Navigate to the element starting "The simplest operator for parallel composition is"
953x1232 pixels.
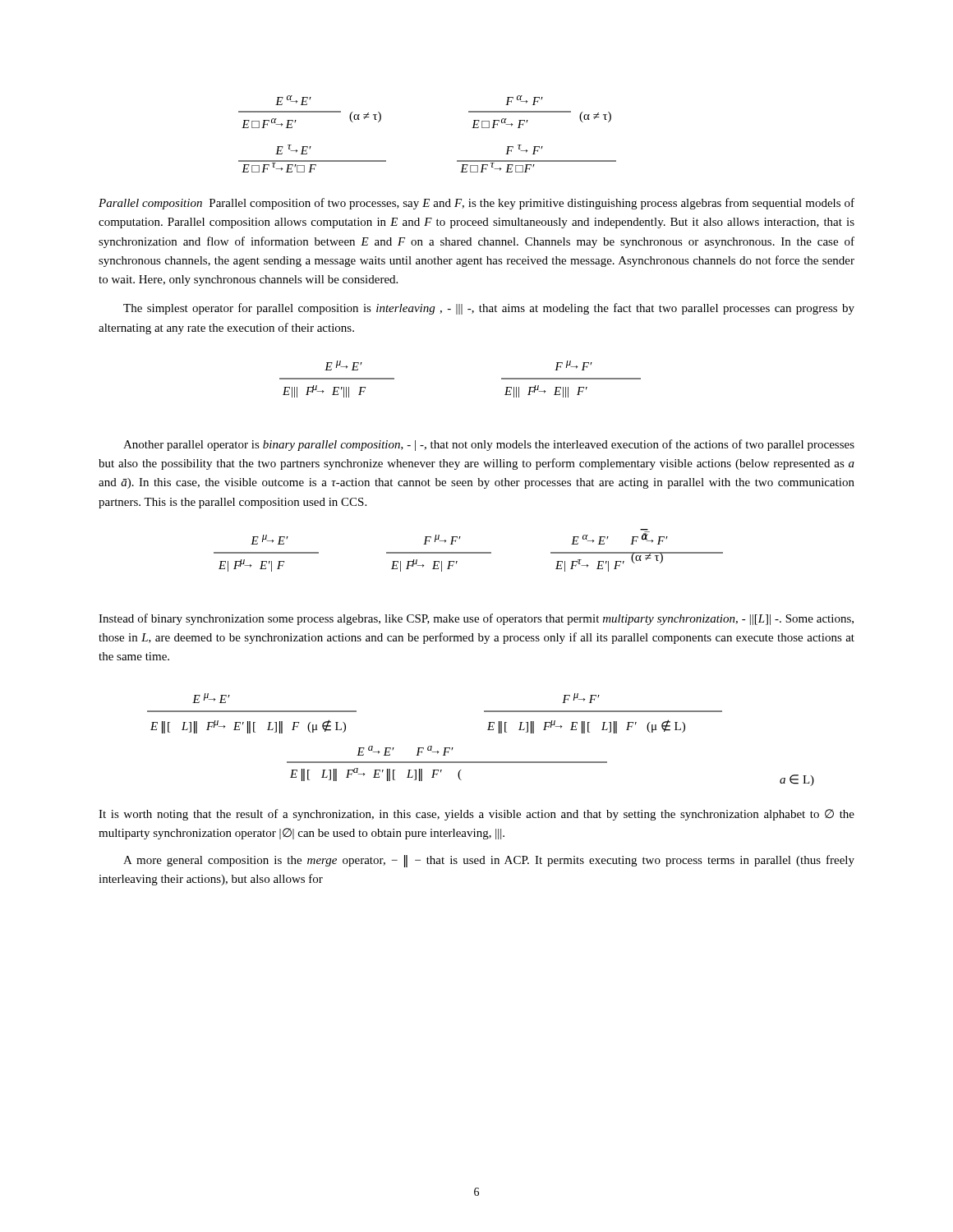pos(476,318)
